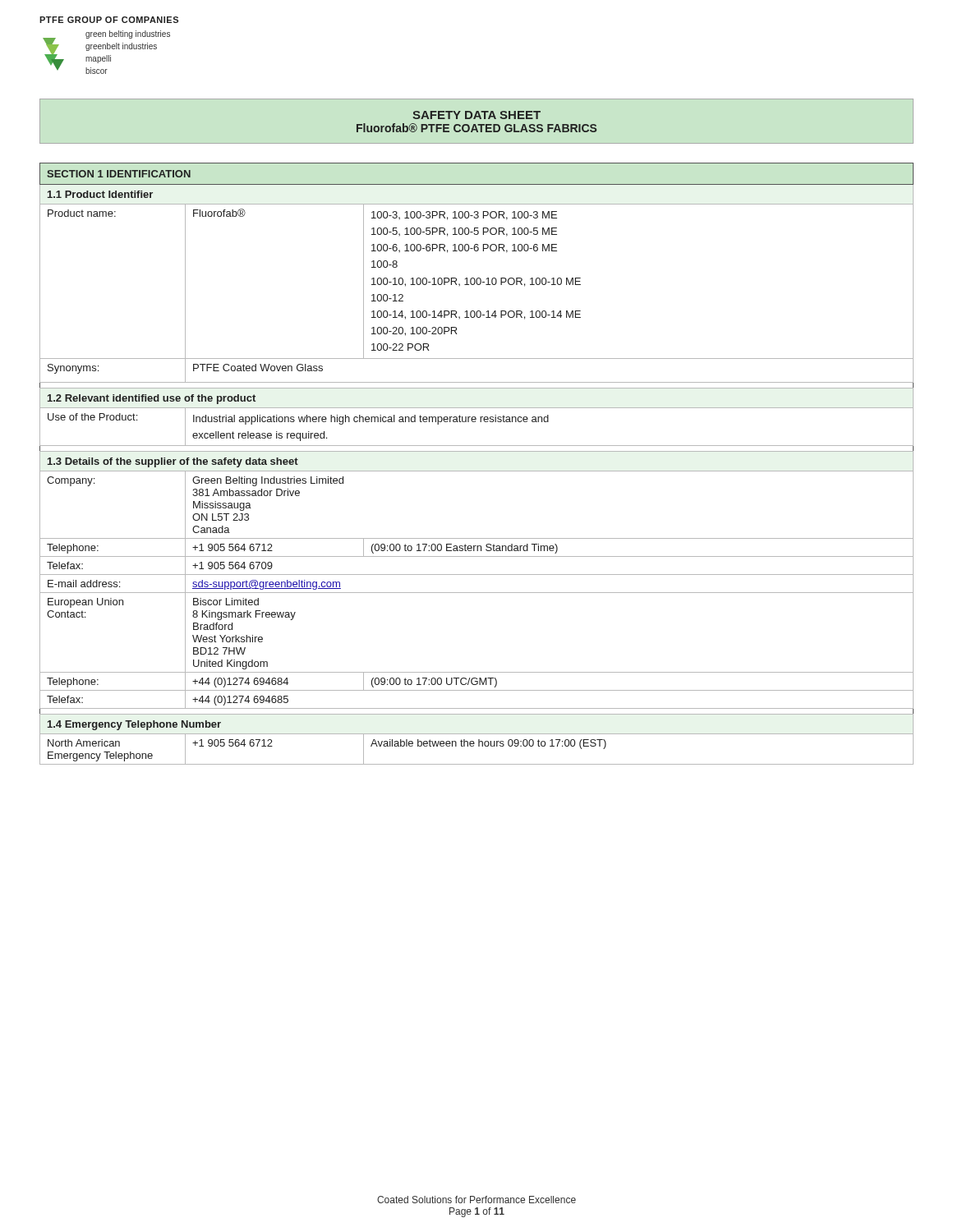The image size is (953, 1232).
Task: Locate the block starting "SAFETY DATA SHEET"
Action: 476,121
